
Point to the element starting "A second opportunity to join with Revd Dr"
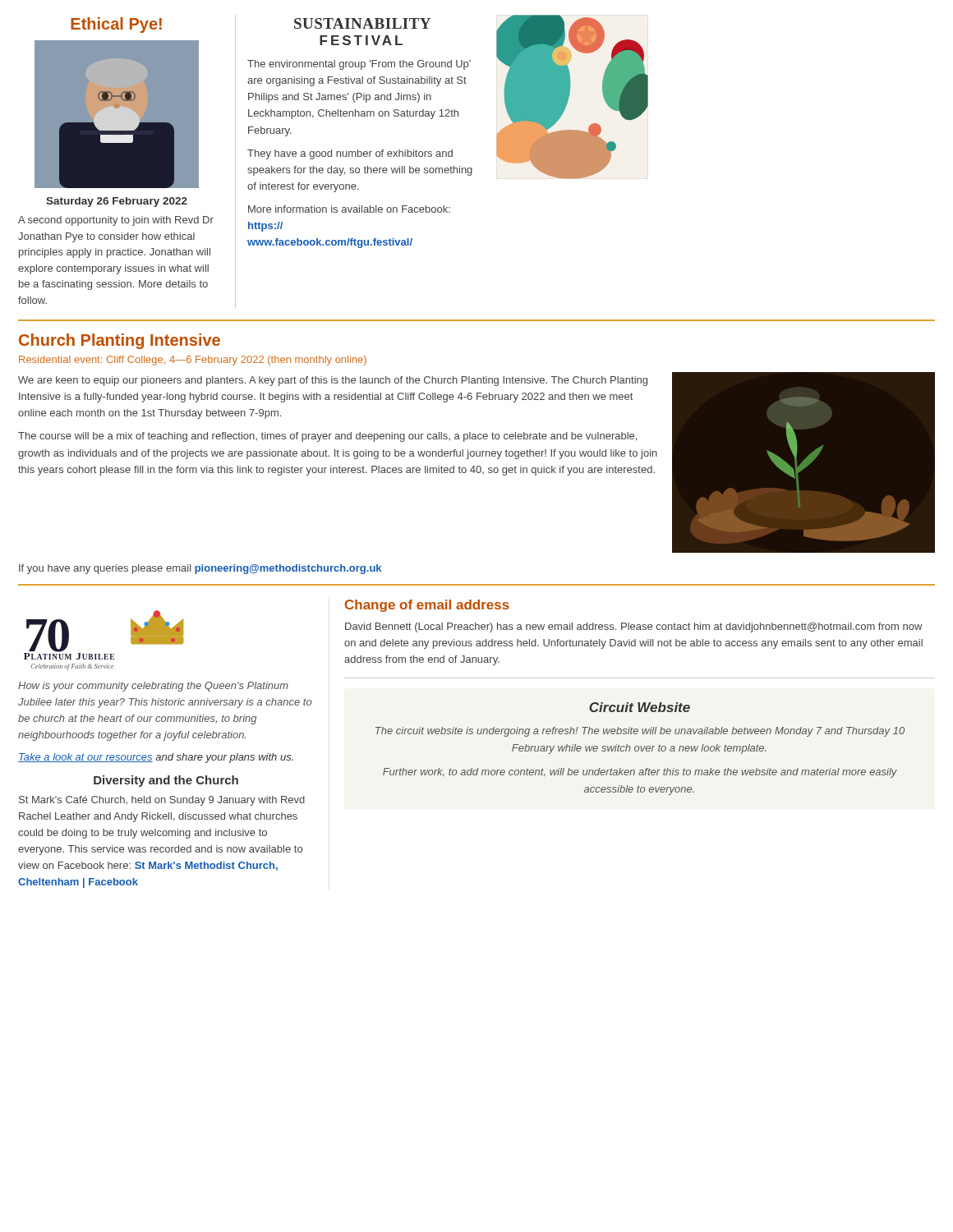coord(116,260)
